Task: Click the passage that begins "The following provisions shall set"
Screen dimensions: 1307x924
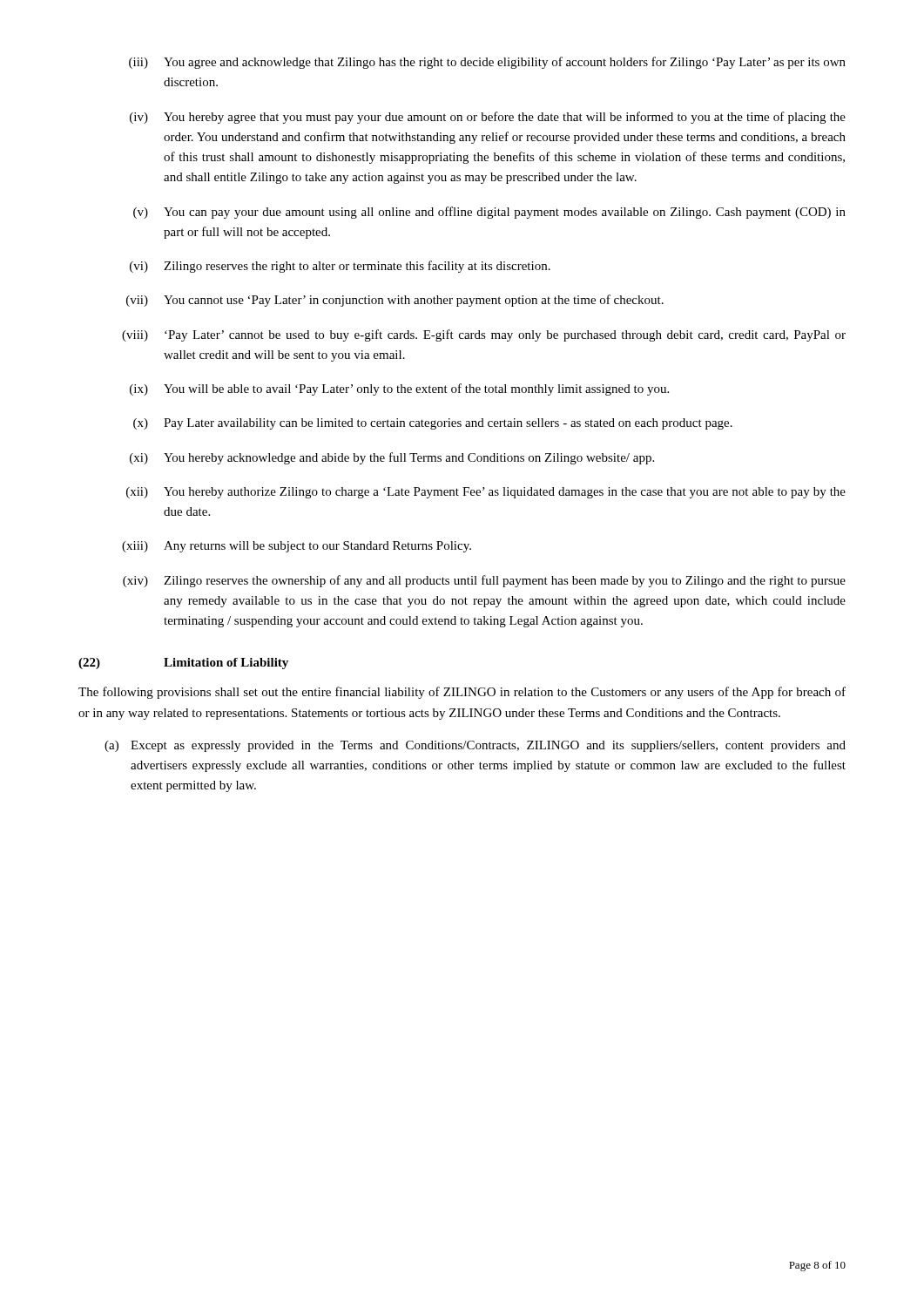Action: tap(462, 702)
